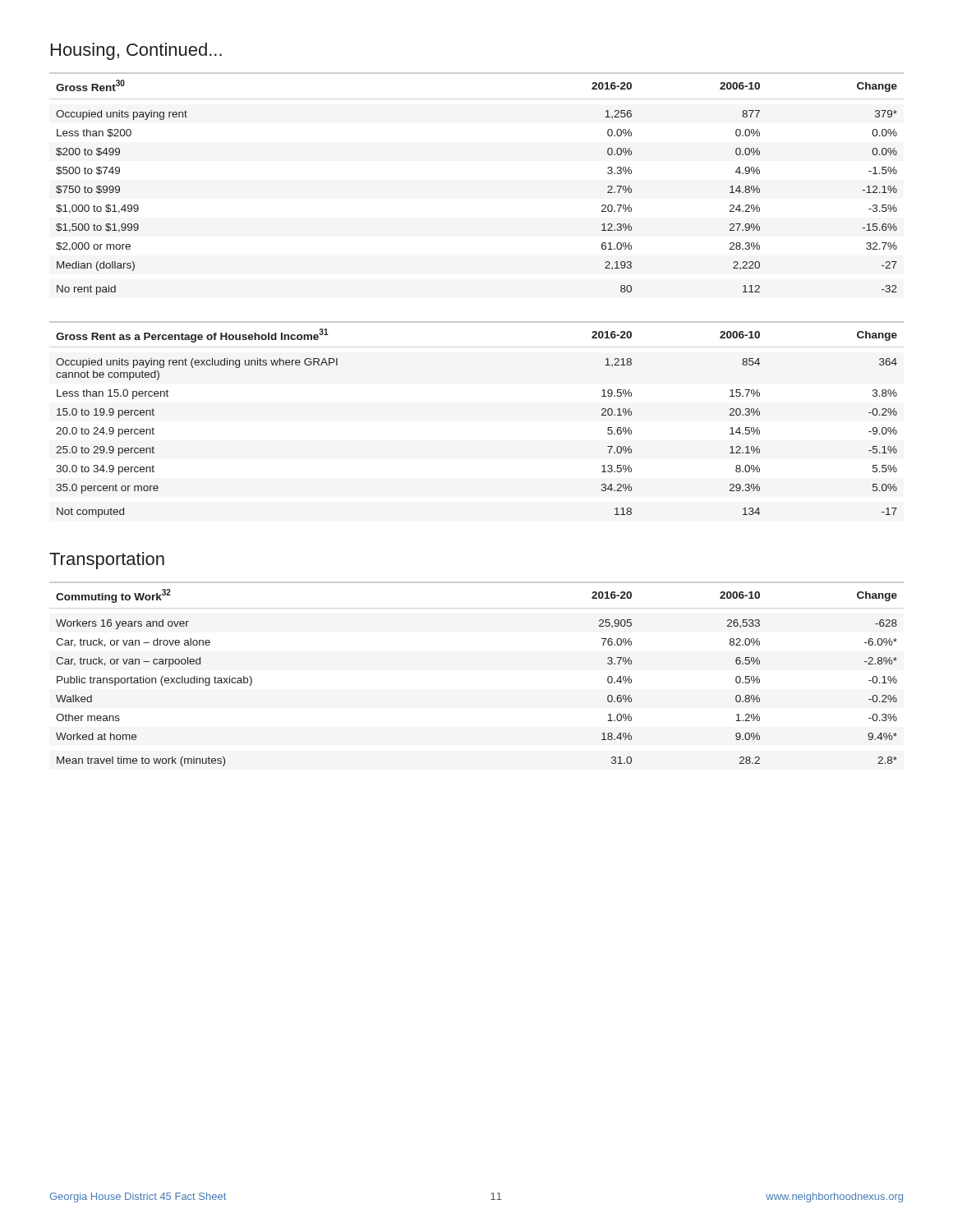Locate the table with the text "Less than 15.0 percent"
This screenshot has height=1232, width=953.
pyautogui.click(x=476, y=421)
